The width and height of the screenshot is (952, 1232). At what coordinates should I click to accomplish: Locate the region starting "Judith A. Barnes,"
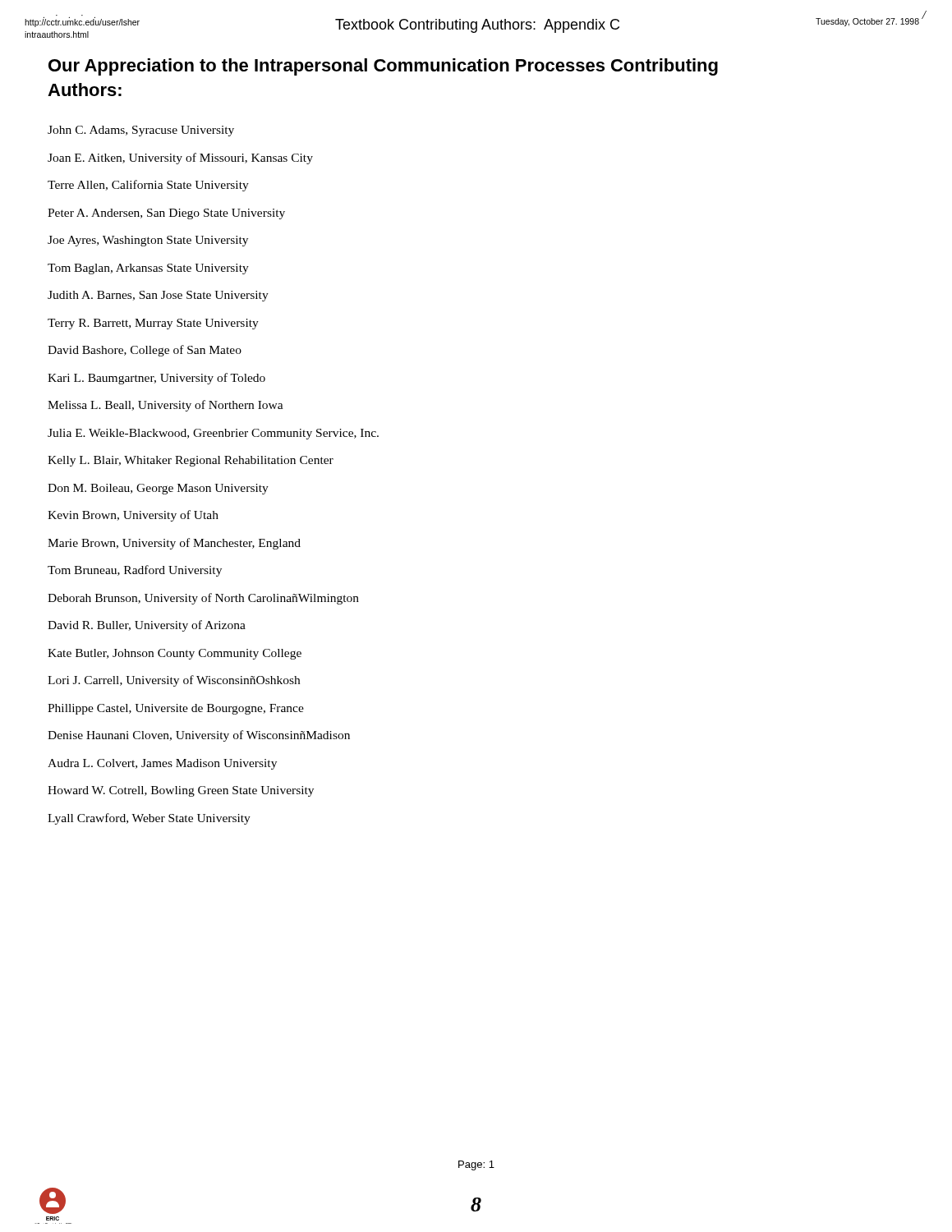click(158, 295)
